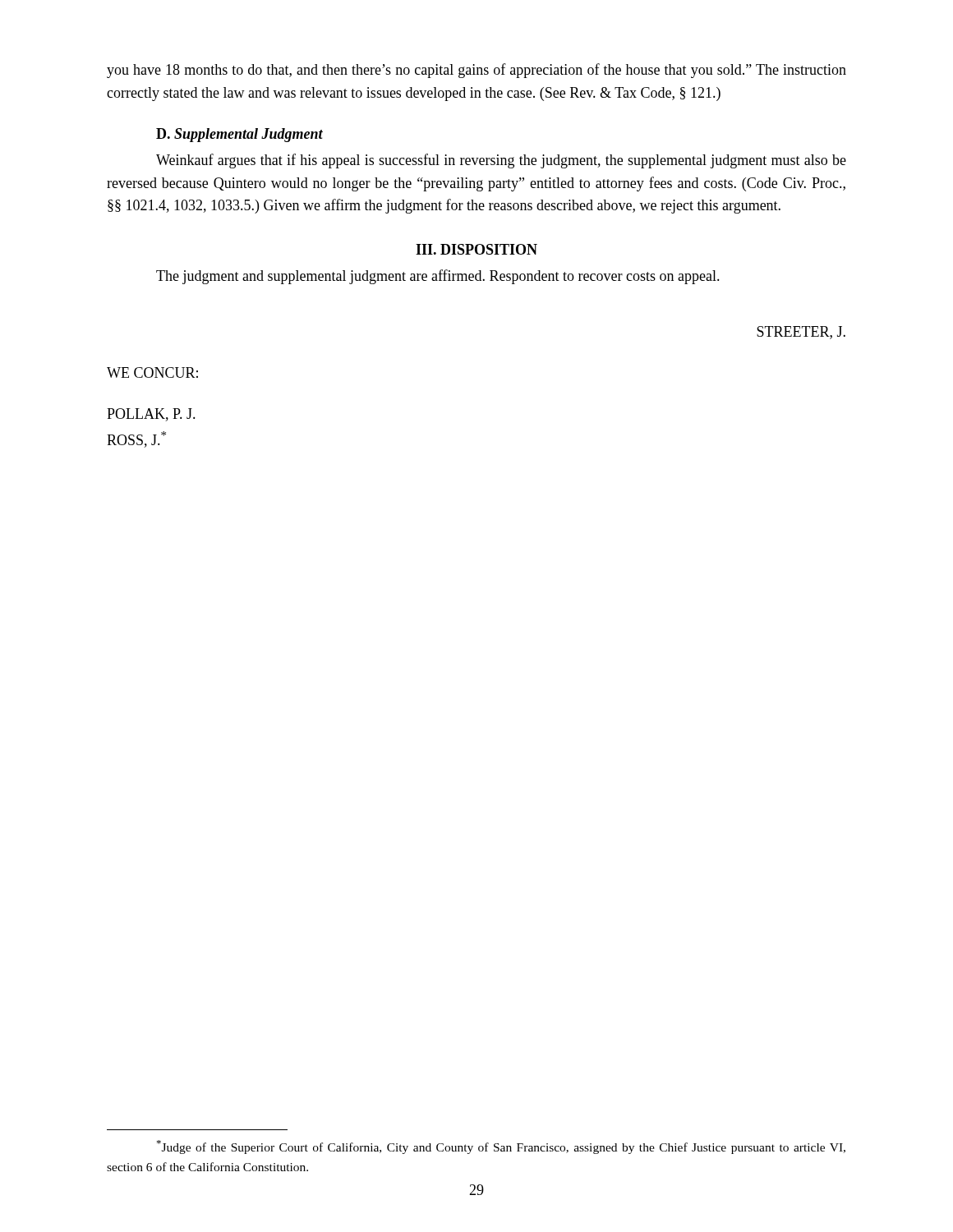The width and height of the screenshot is (953, 1232).
Task: Find the region starting "III. DISPOSITION"
Action: (x=476, y=250)
